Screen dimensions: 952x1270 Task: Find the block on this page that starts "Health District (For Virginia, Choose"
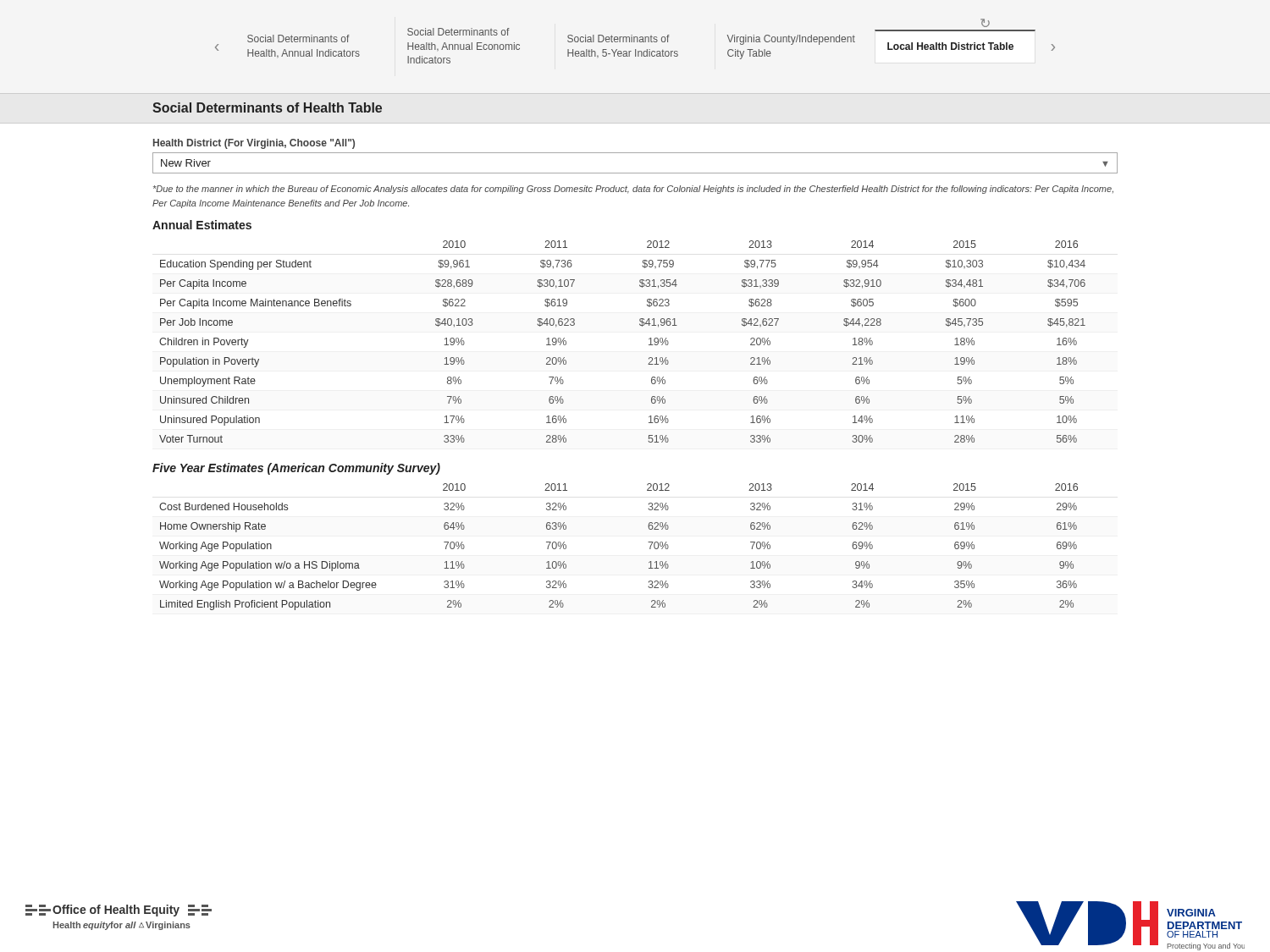(x=254, y=143)
